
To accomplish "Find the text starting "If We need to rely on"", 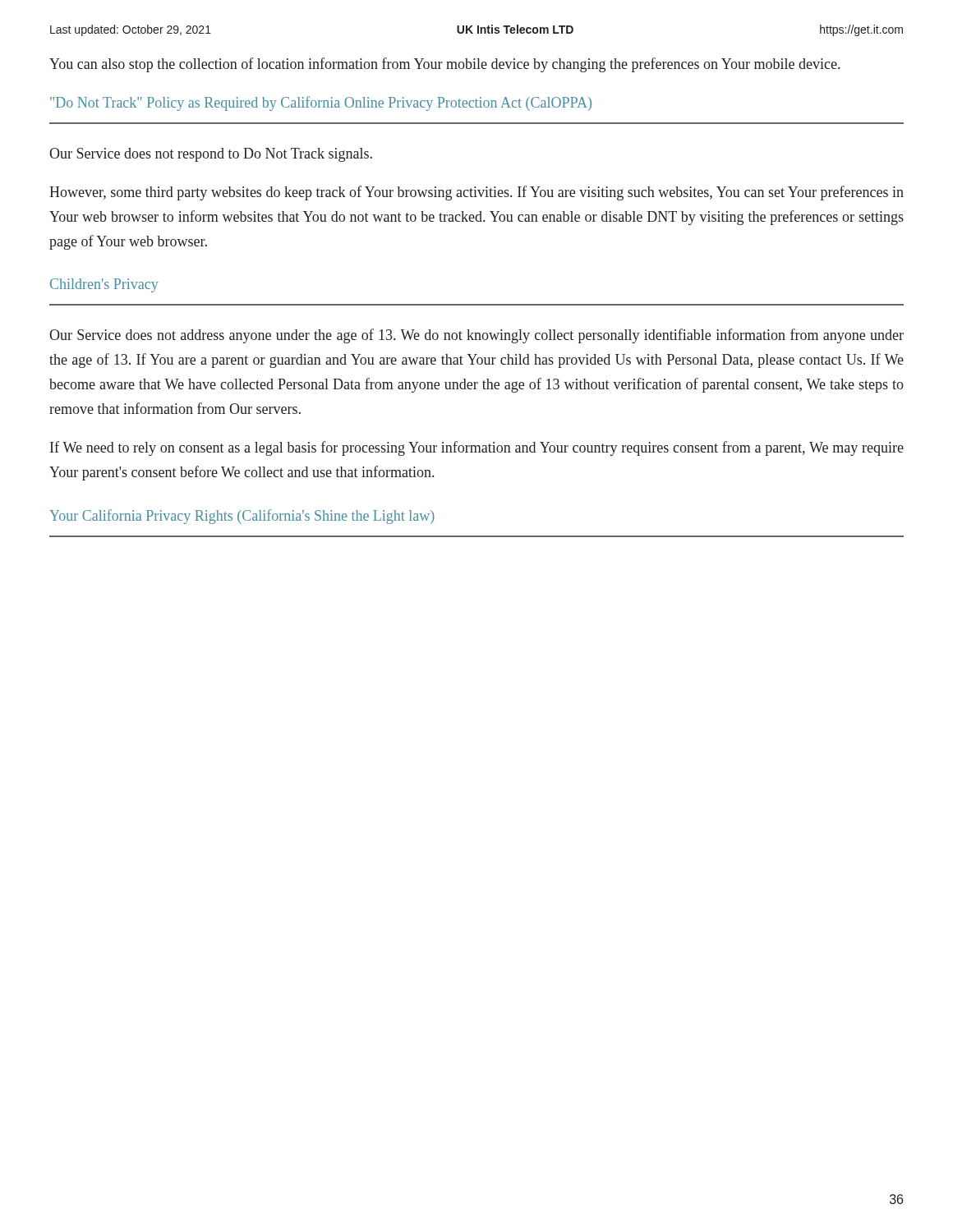I will pos(476,460).
